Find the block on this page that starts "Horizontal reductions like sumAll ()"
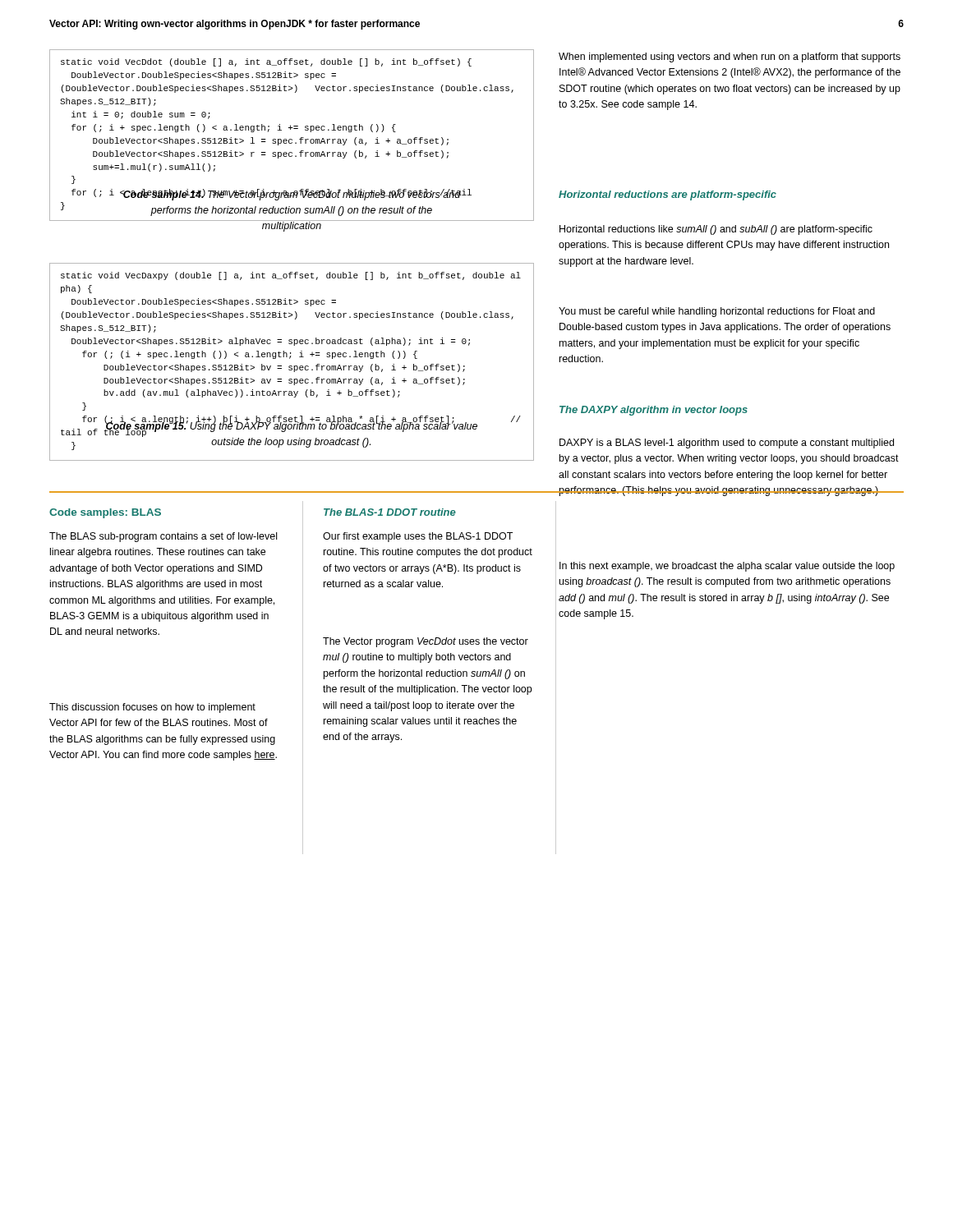 [x=724, y=245]
